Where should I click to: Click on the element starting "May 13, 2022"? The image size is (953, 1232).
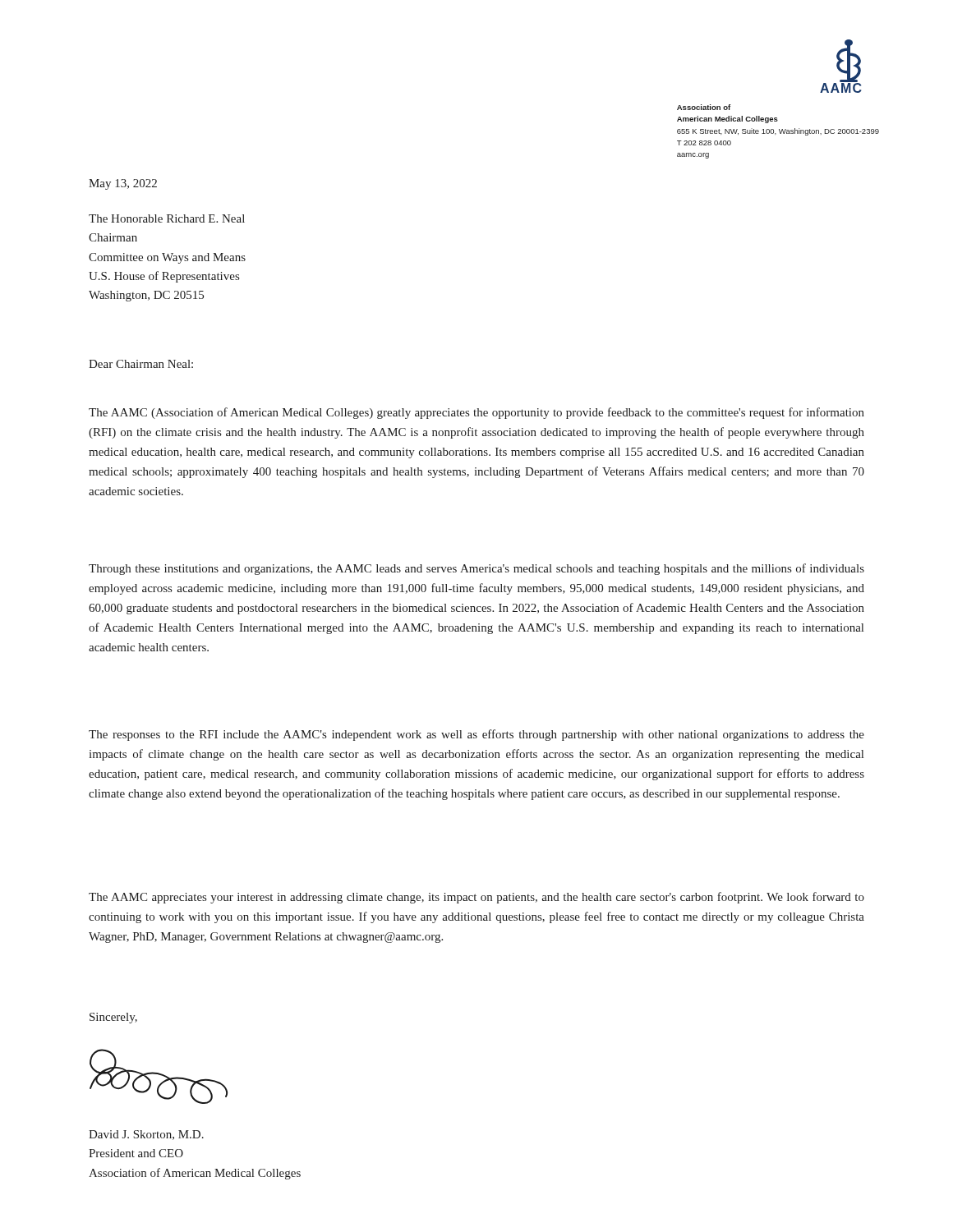pos(123,183)
